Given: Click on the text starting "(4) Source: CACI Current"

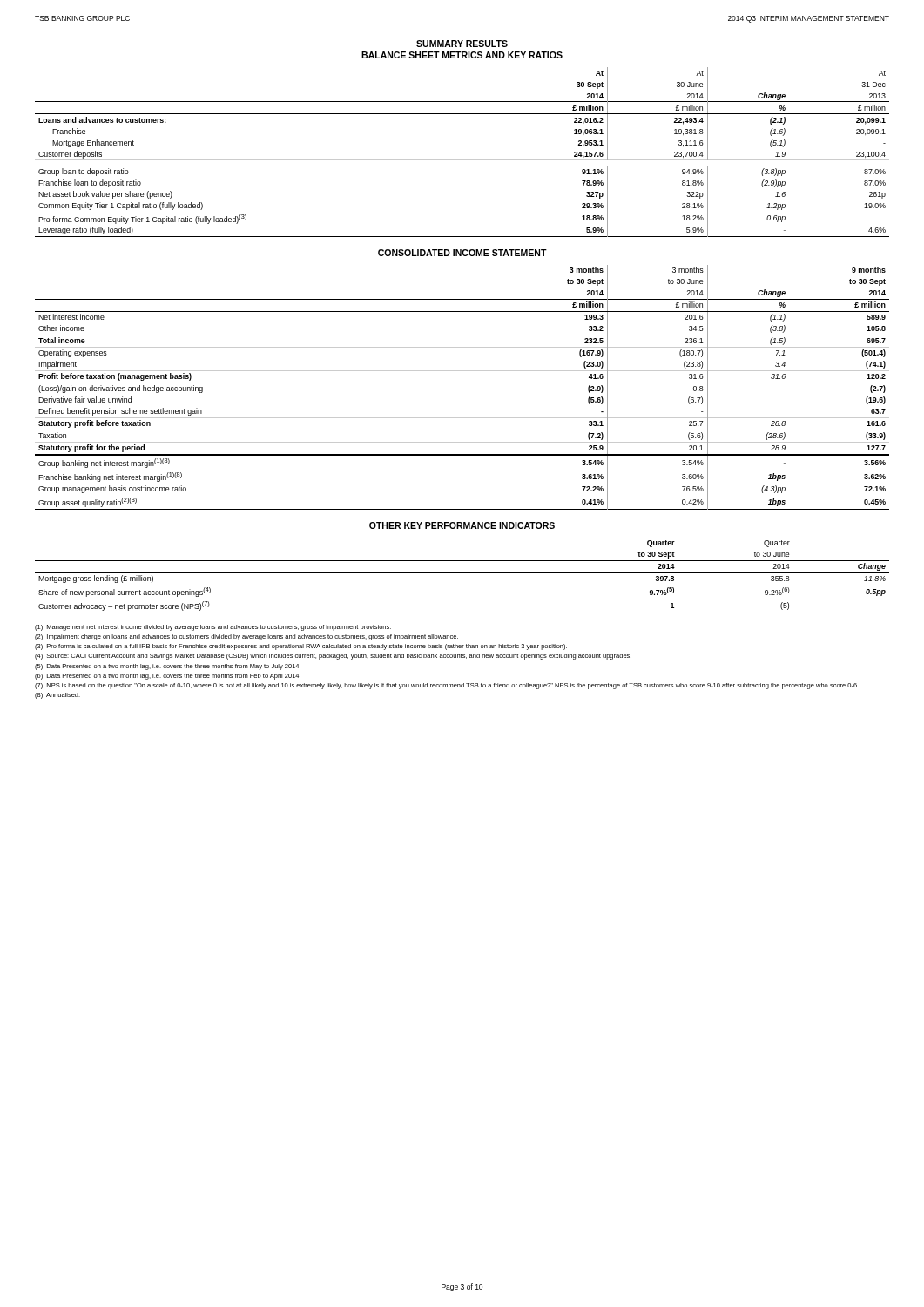Looking at the screenshot, I should pyautogui.click(x=333, y=656).
